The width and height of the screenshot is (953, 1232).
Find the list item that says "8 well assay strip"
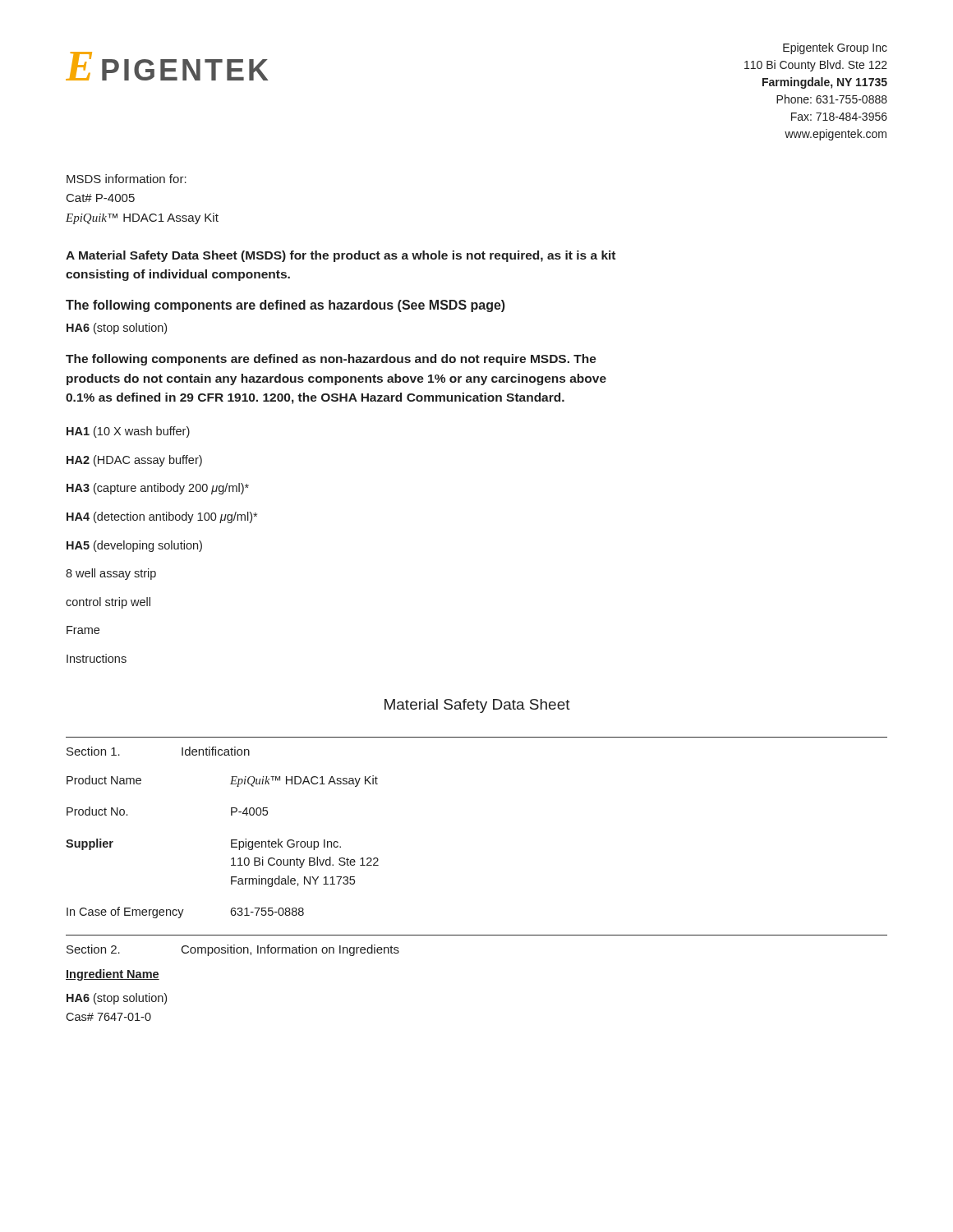pyautogui.click(x=111, y=574)
